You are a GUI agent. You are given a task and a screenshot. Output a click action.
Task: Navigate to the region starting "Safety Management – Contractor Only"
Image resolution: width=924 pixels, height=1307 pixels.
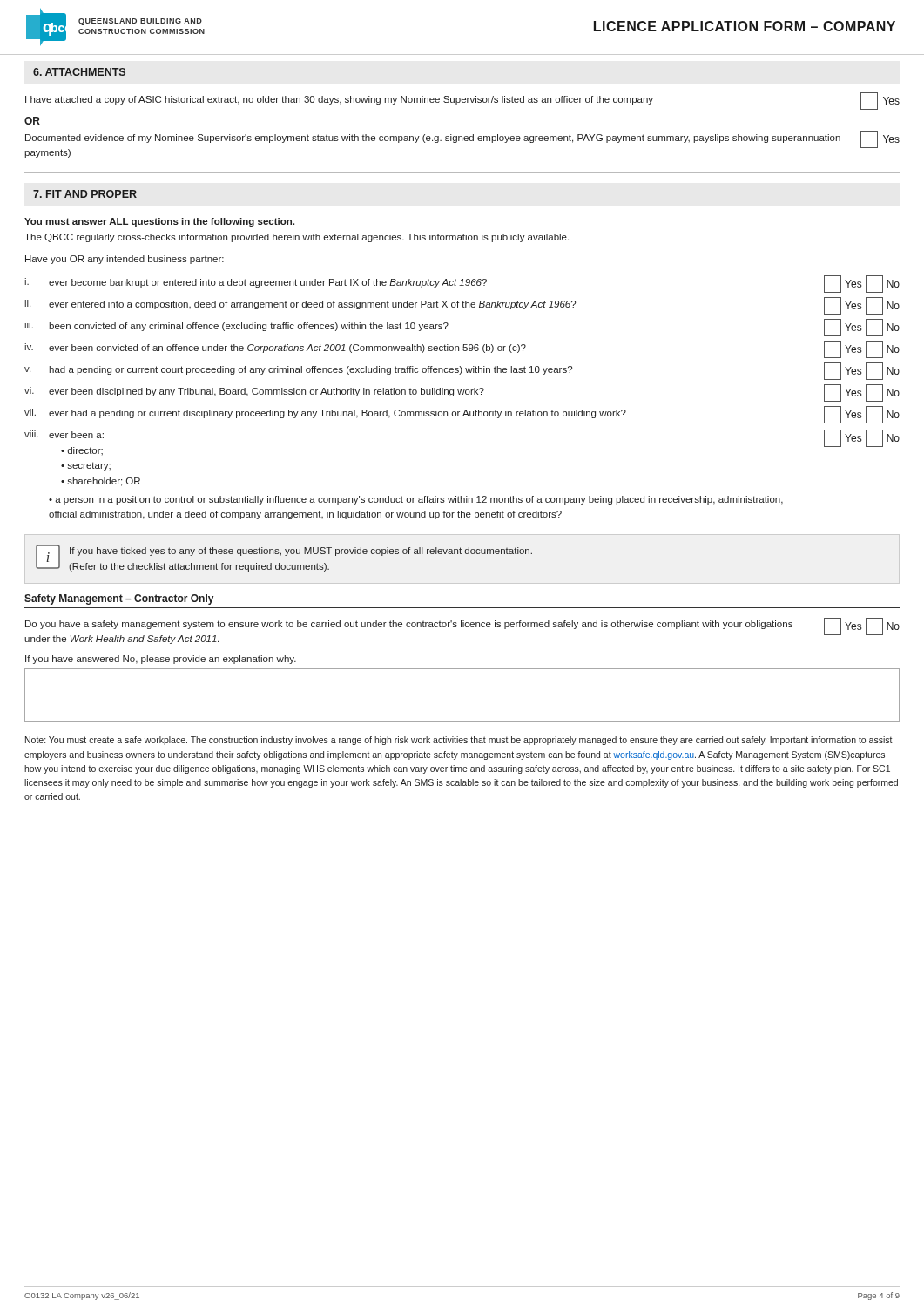click(119, 598)
